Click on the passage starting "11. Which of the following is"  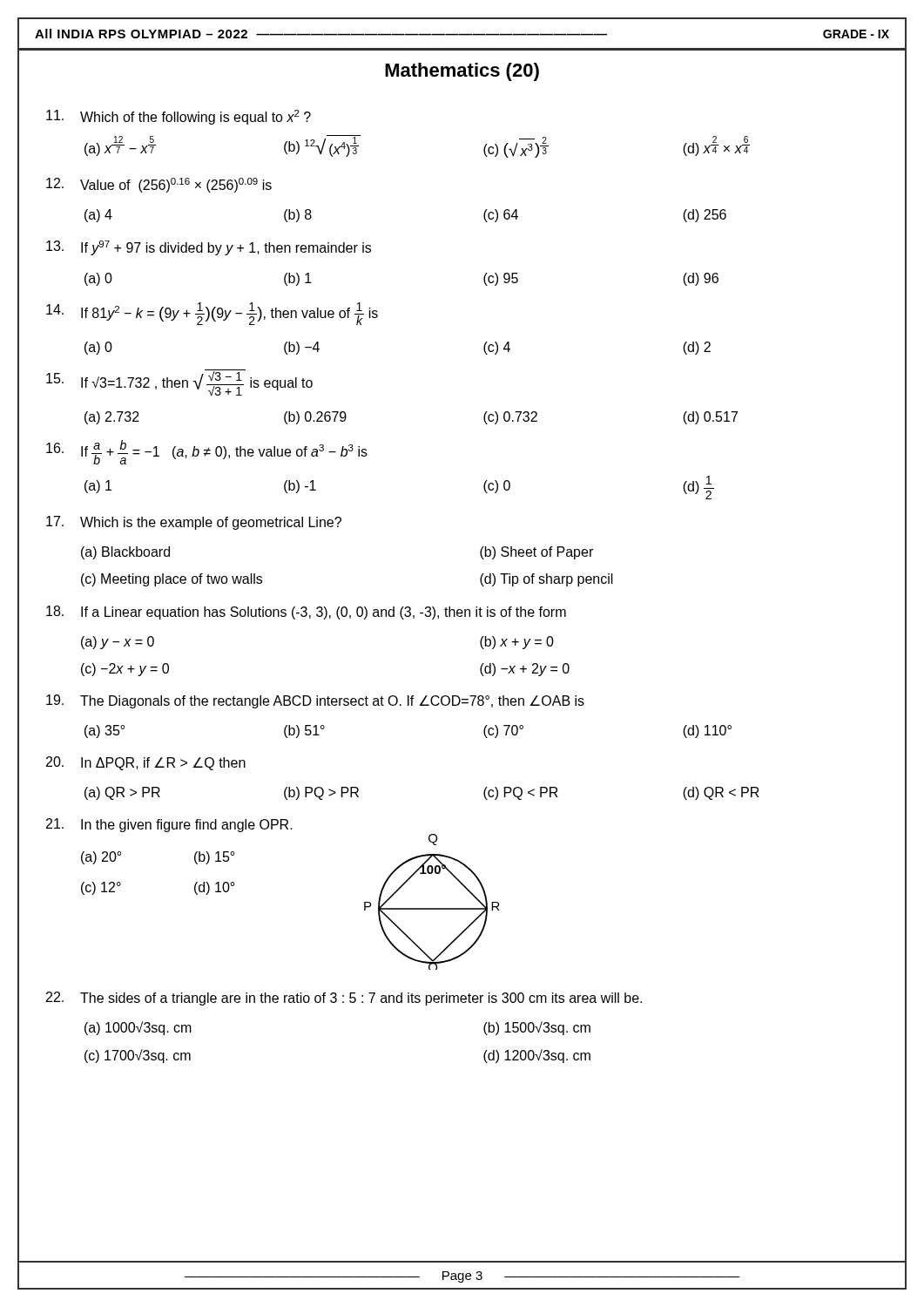[x=179, y=117]
